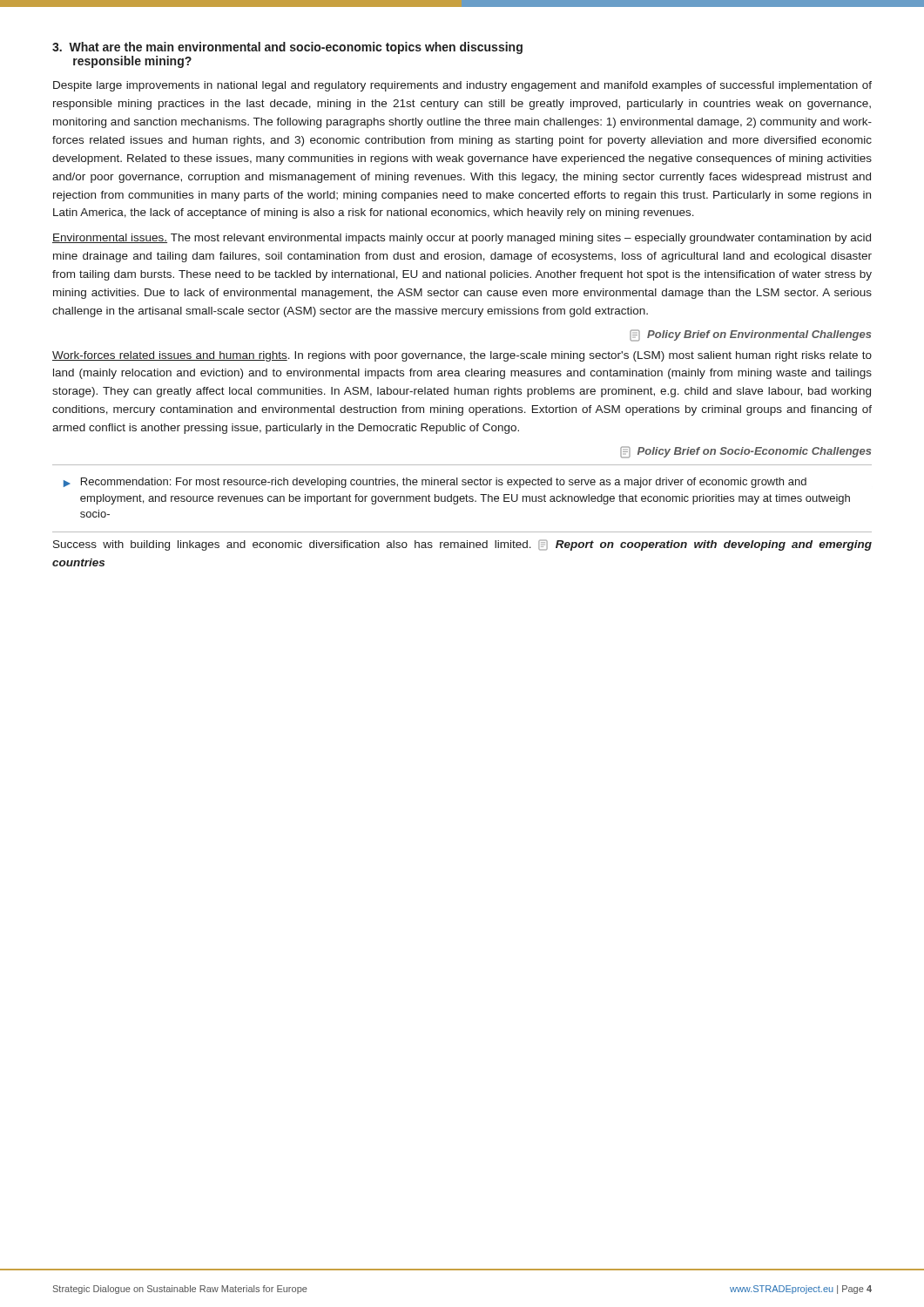The height and width of the screenshot is (1307, 924).
Task: Navigate to the element starting "Economic contribution: In contrast to the negative"
Action: [x=435, y=483]
